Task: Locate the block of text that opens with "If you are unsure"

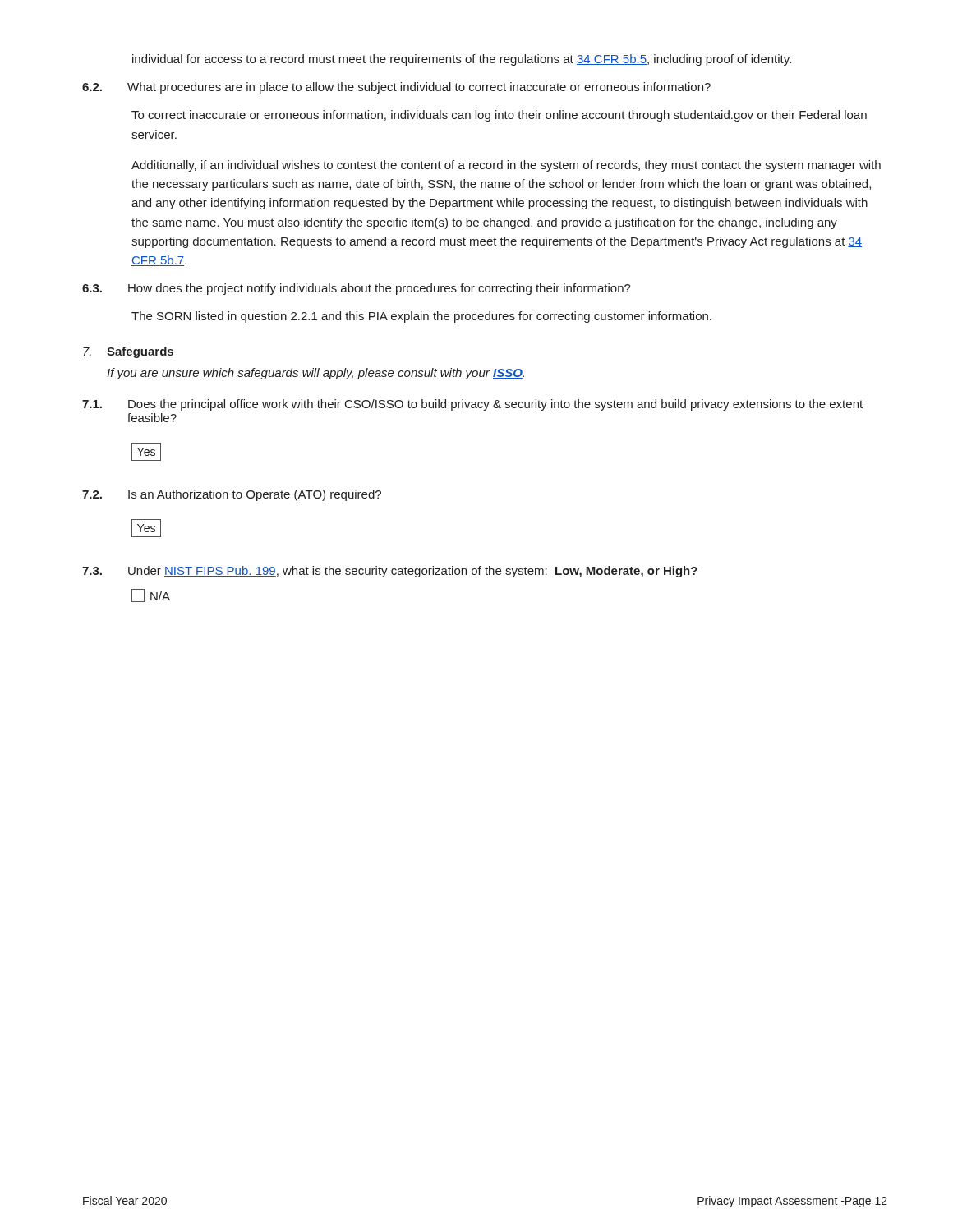Action: click(316, 372)
